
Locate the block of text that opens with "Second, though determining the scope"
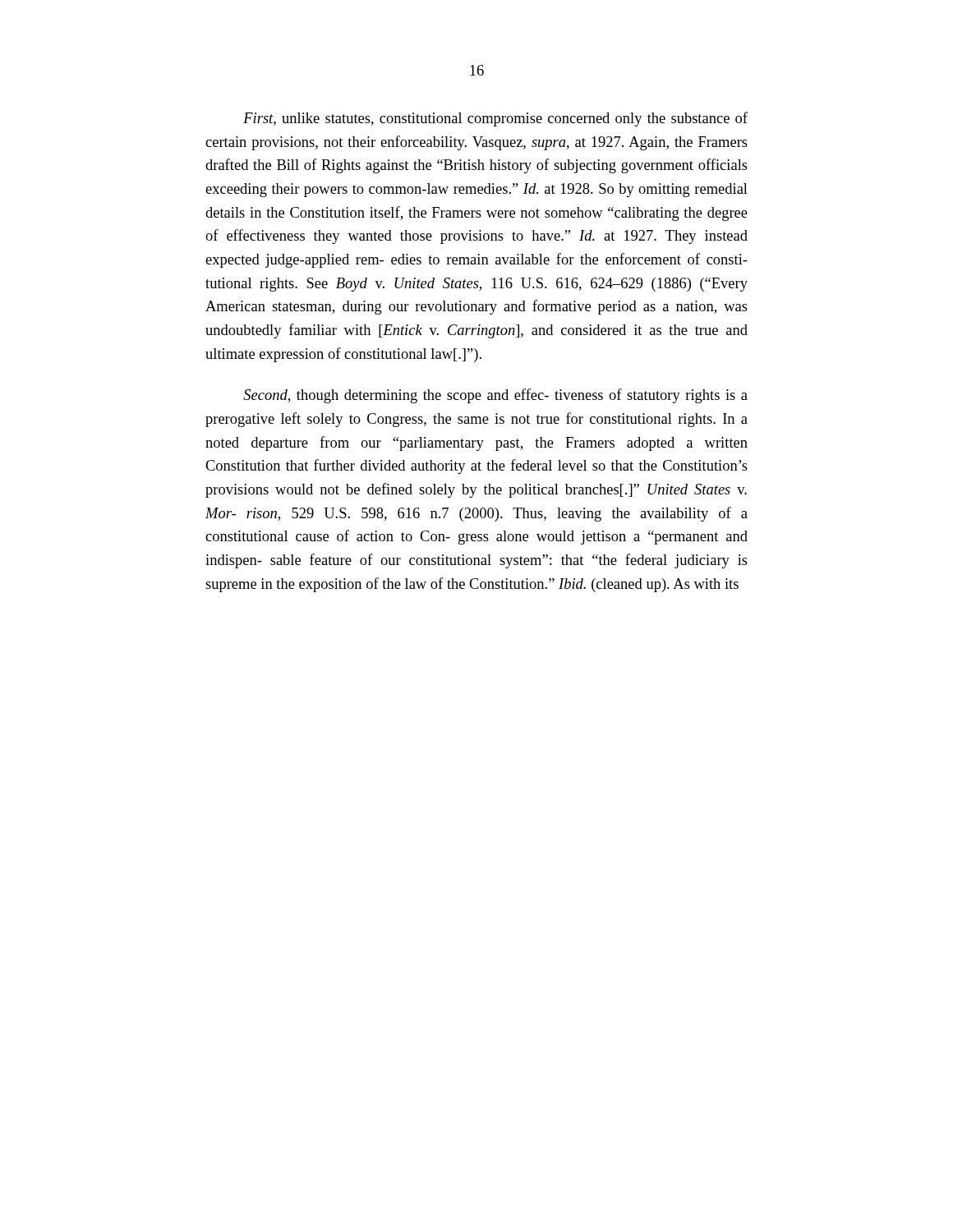[476, 490]
